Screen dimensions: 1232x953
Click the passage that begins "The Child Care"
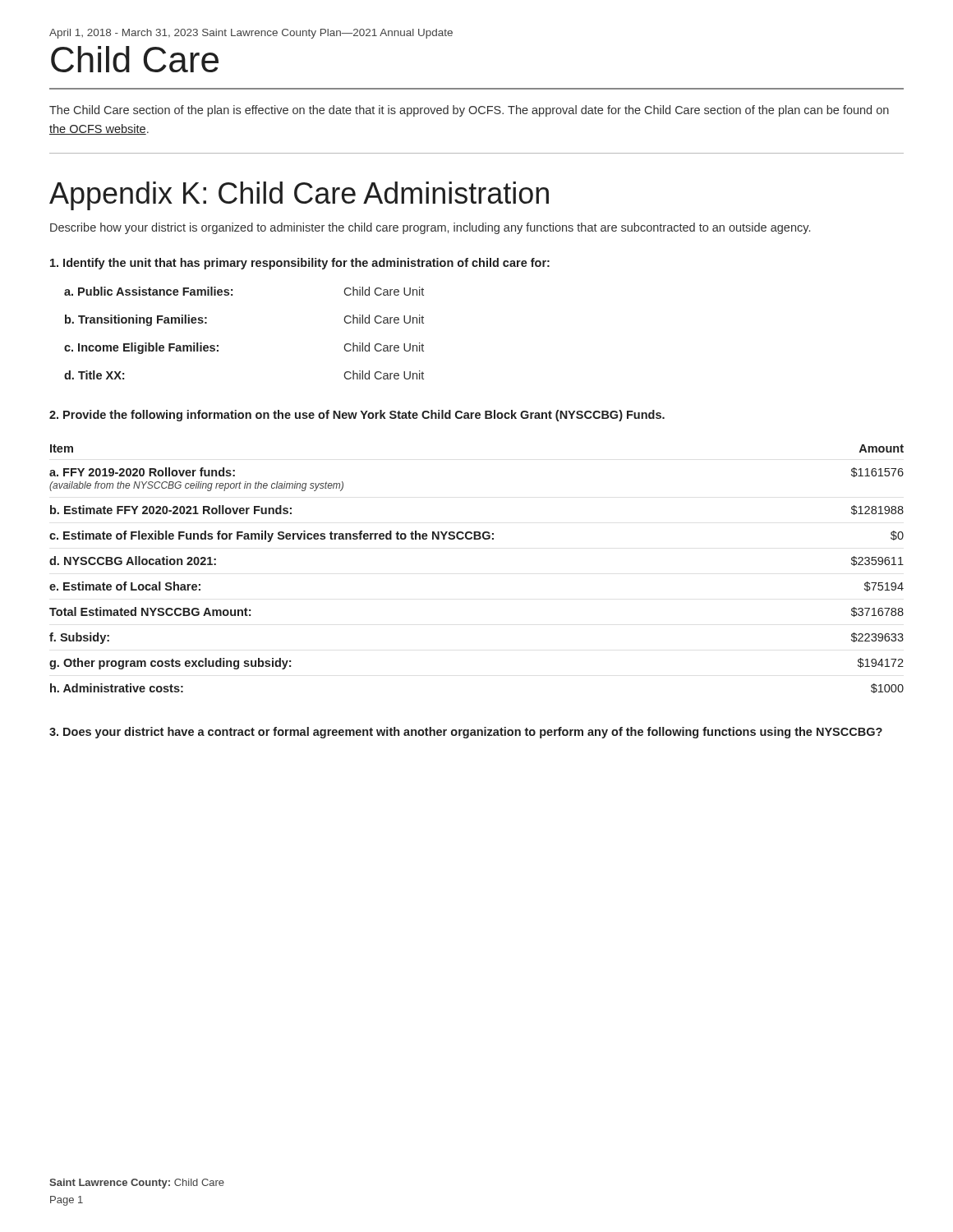(x=469, y=120)
